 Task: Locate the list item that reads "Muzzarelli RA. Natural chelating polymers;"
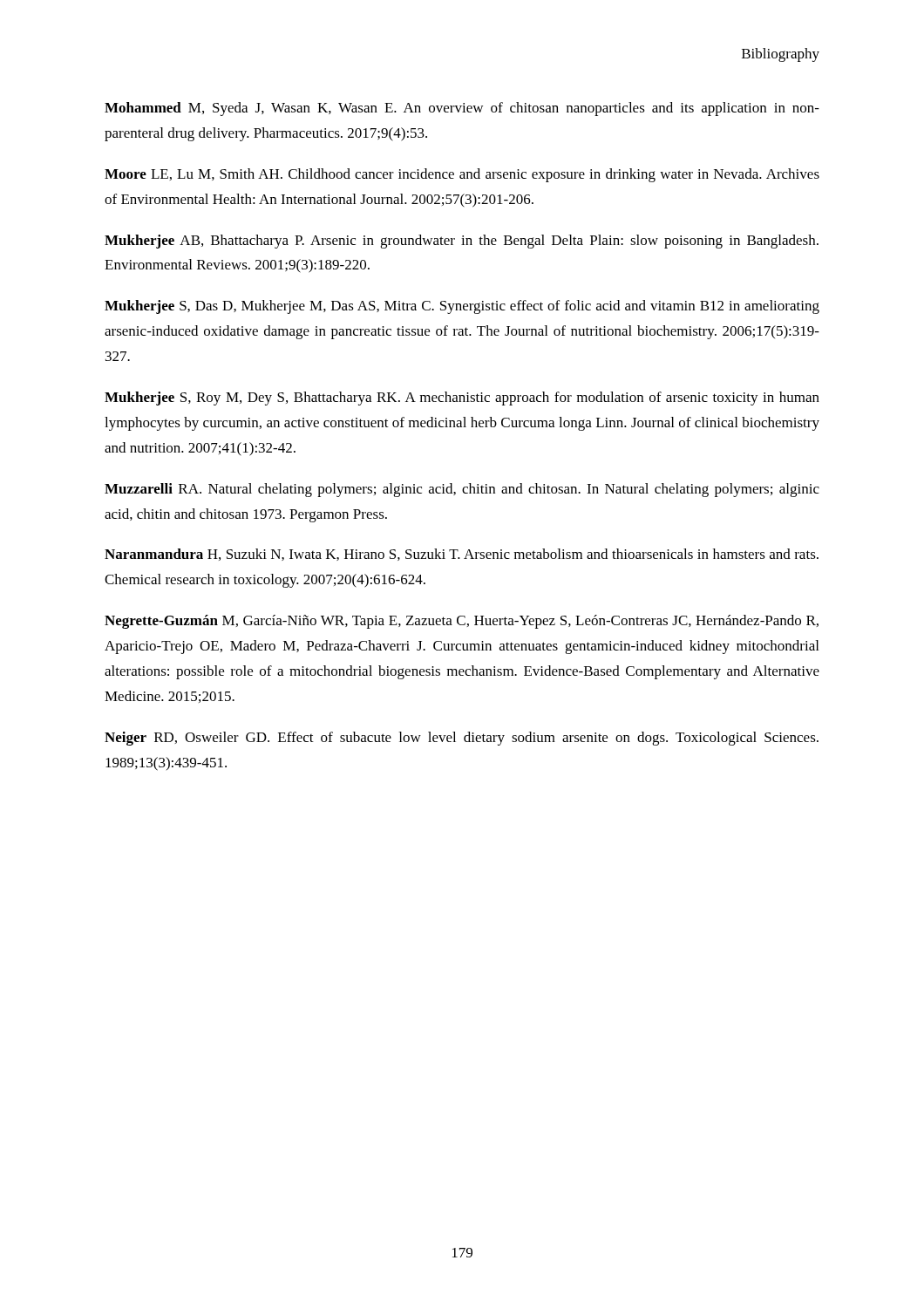462,501
